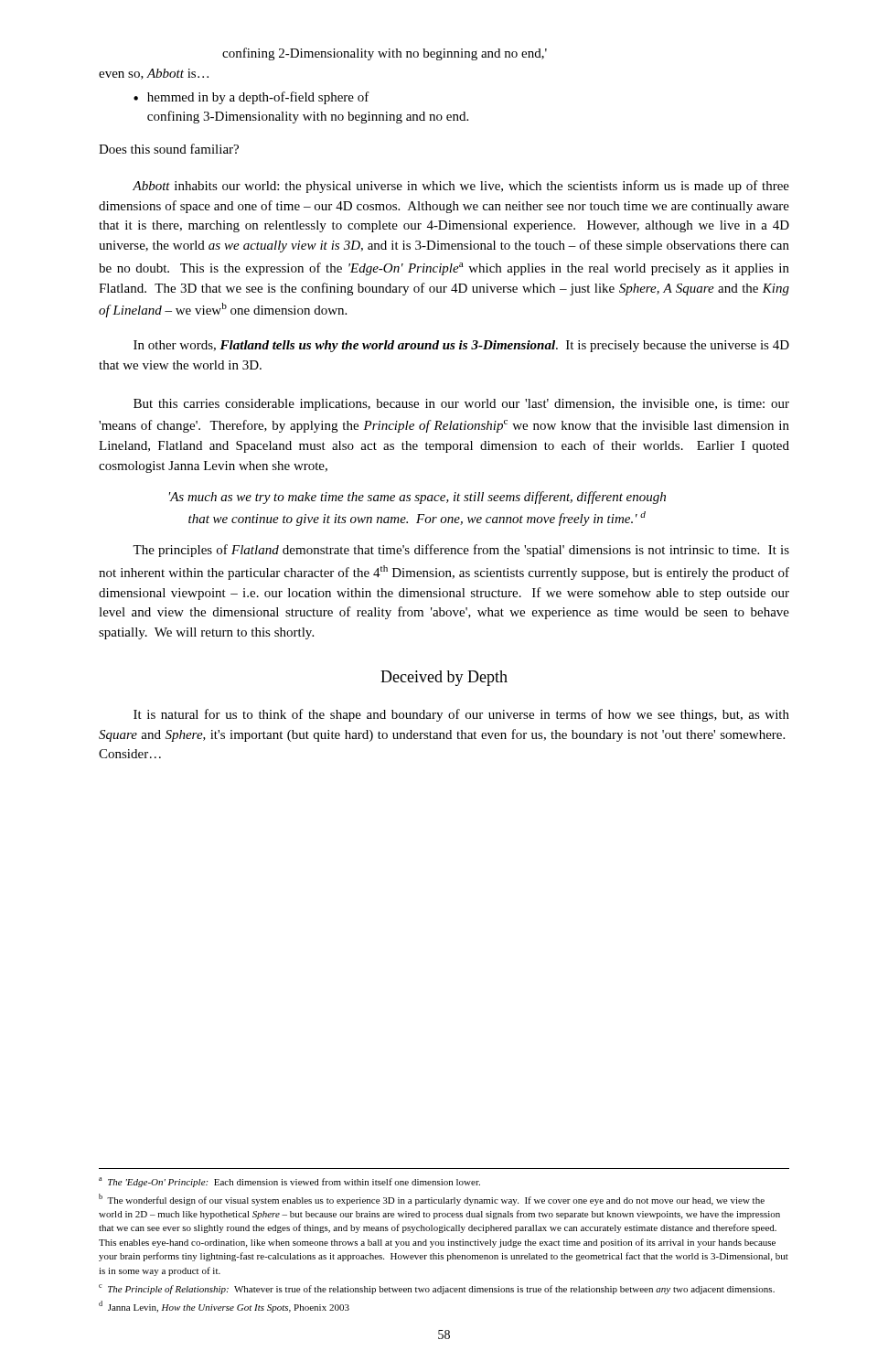888x1372 pixels.
Task: Find the text starting "But this carries considerable"
Action: click(444, 435)
